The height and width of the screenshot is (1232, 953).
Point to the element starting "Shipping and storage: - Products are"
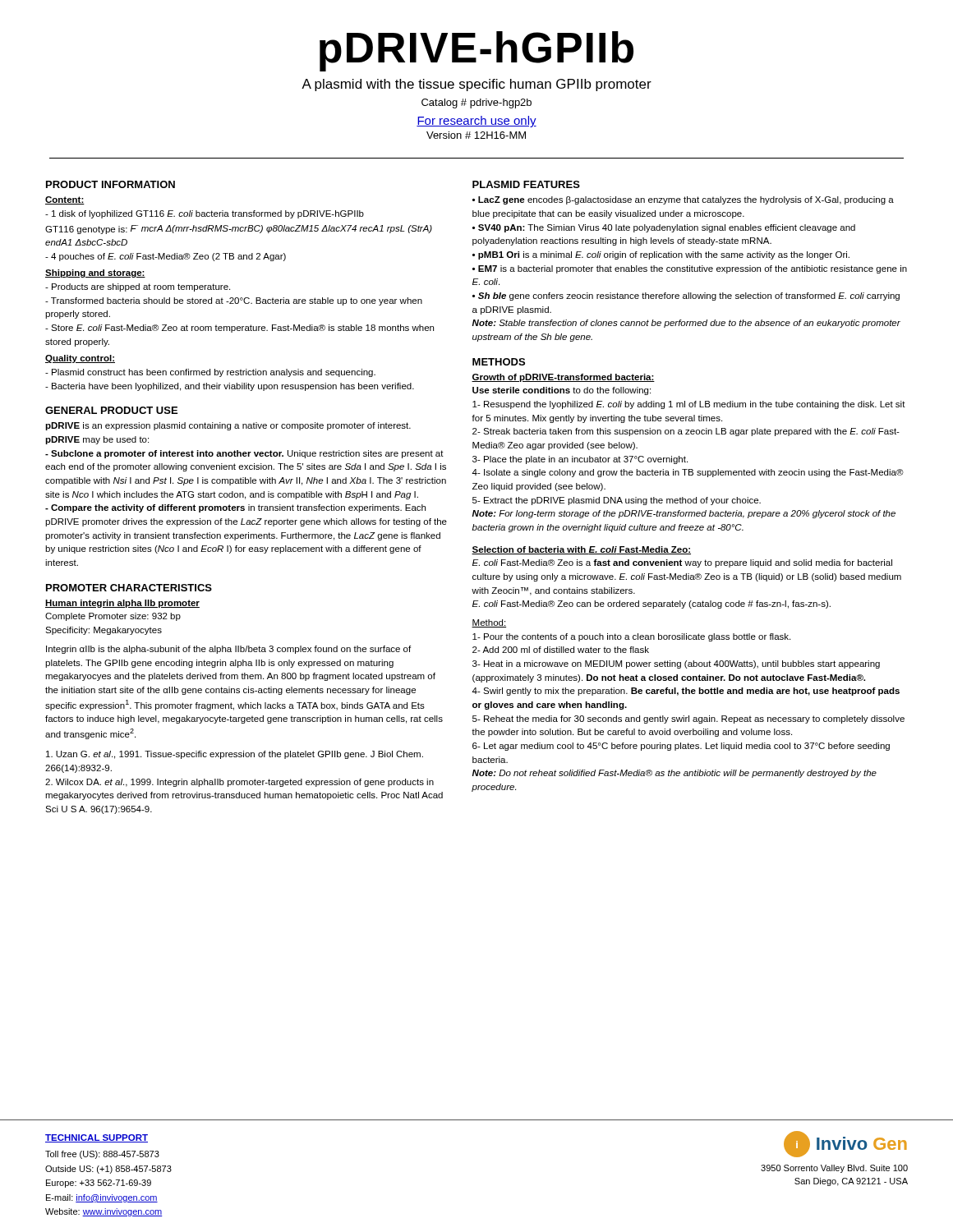(240, 307)
